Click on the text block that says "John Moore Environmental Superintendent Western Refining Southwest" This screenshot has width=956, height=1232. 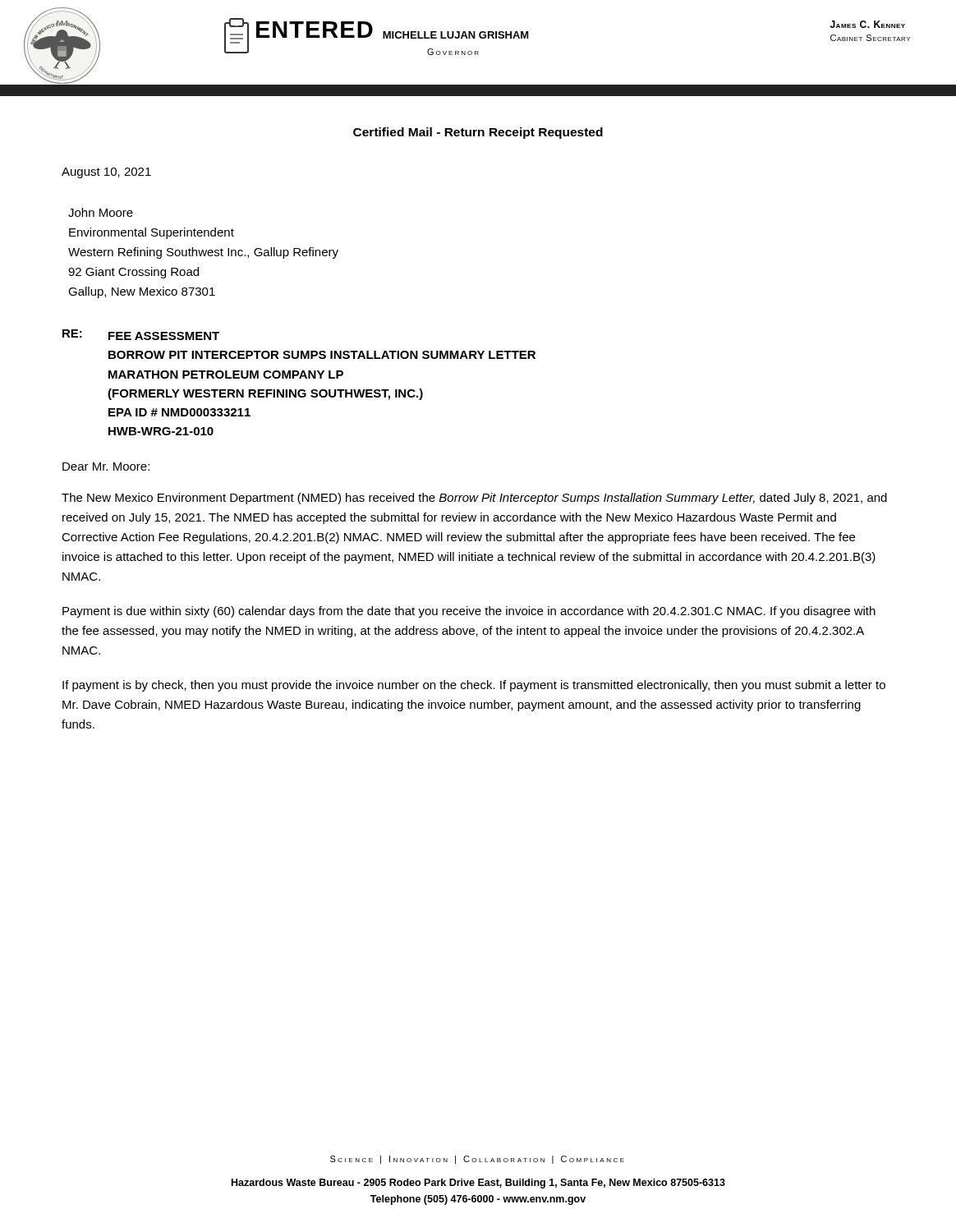[203, 252]
